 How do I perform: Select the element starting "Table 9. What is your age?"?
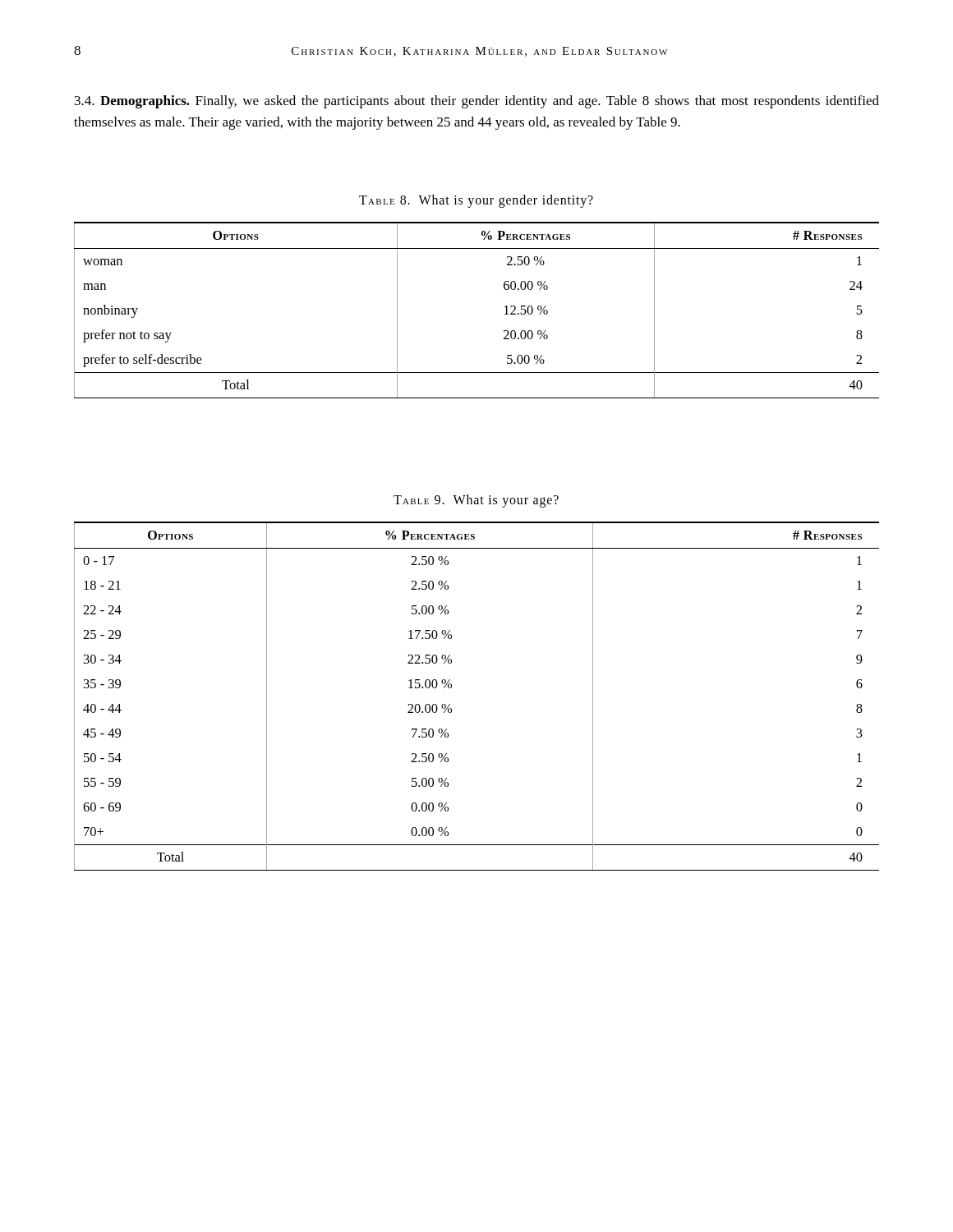(476, 500)
